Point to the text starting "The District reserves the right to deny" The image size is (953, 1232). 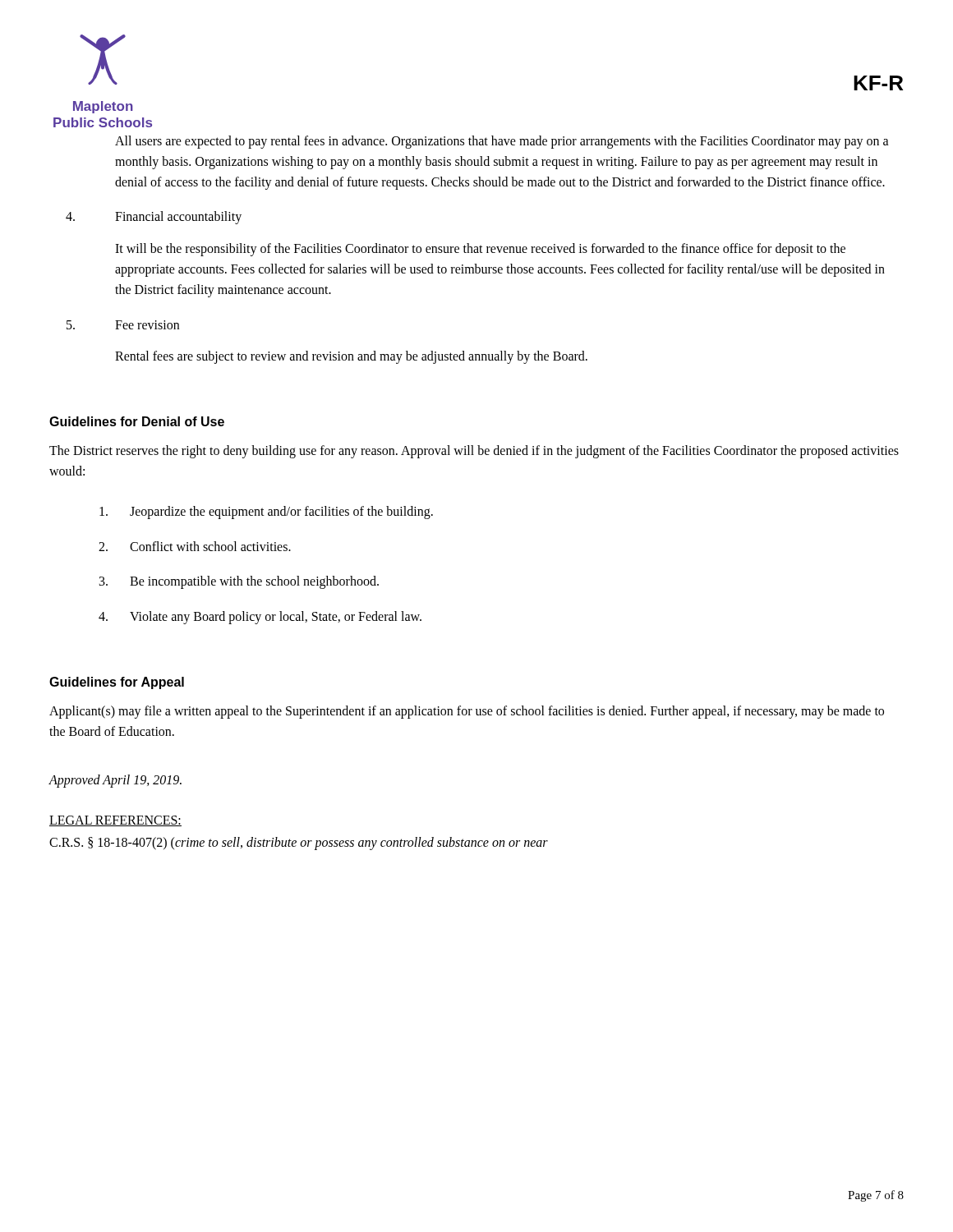click(x=474, y=461)
